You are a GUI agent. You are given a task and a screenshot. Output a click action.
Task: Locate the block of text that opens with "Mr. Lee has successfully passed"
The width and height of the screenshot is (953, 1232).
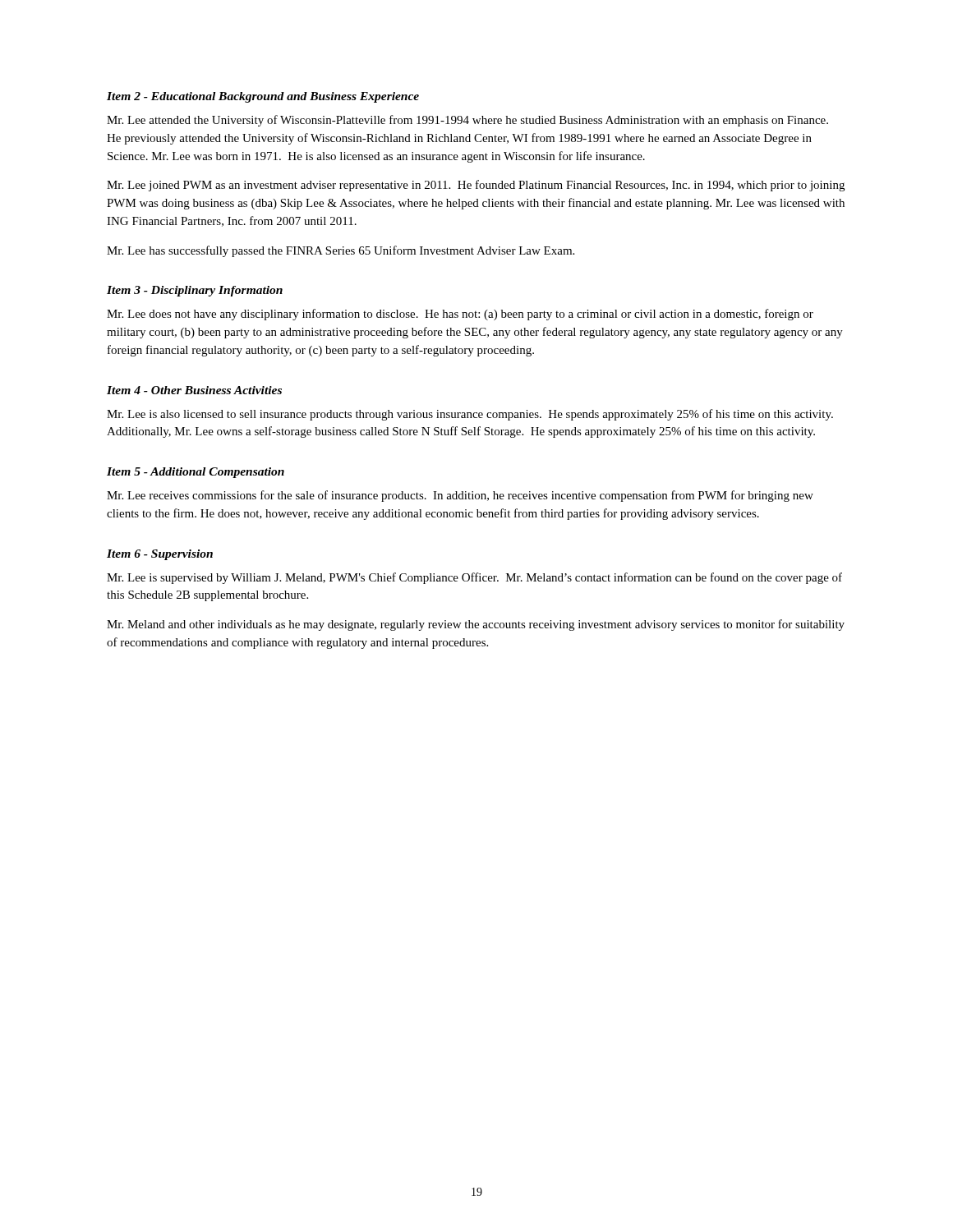pyautogui.click(x=341, y=250)
